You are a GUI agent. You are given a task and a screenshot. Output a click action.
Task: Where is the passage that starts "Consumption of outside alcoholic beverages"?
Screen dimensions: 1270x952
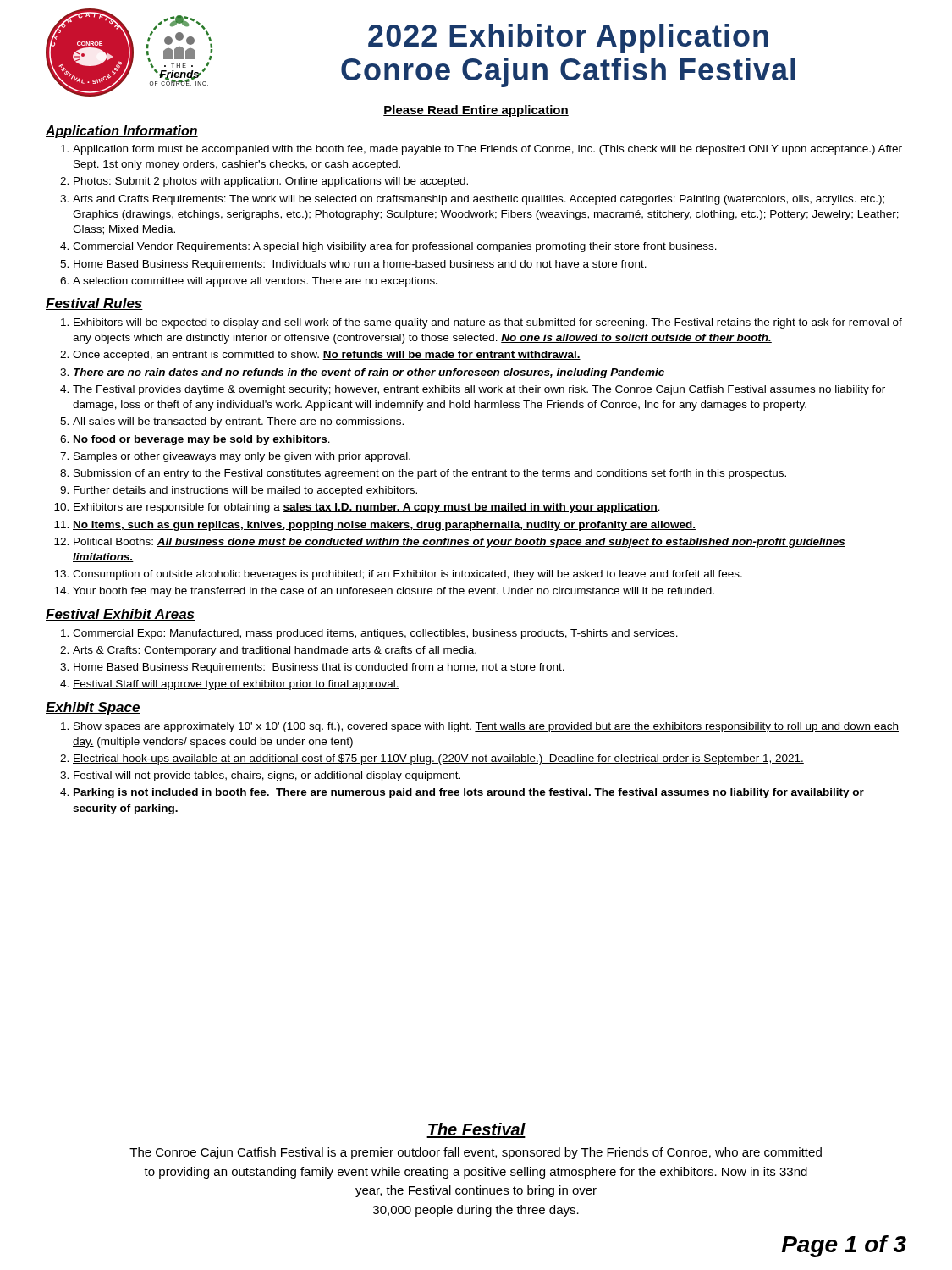(x=408, y=574)
